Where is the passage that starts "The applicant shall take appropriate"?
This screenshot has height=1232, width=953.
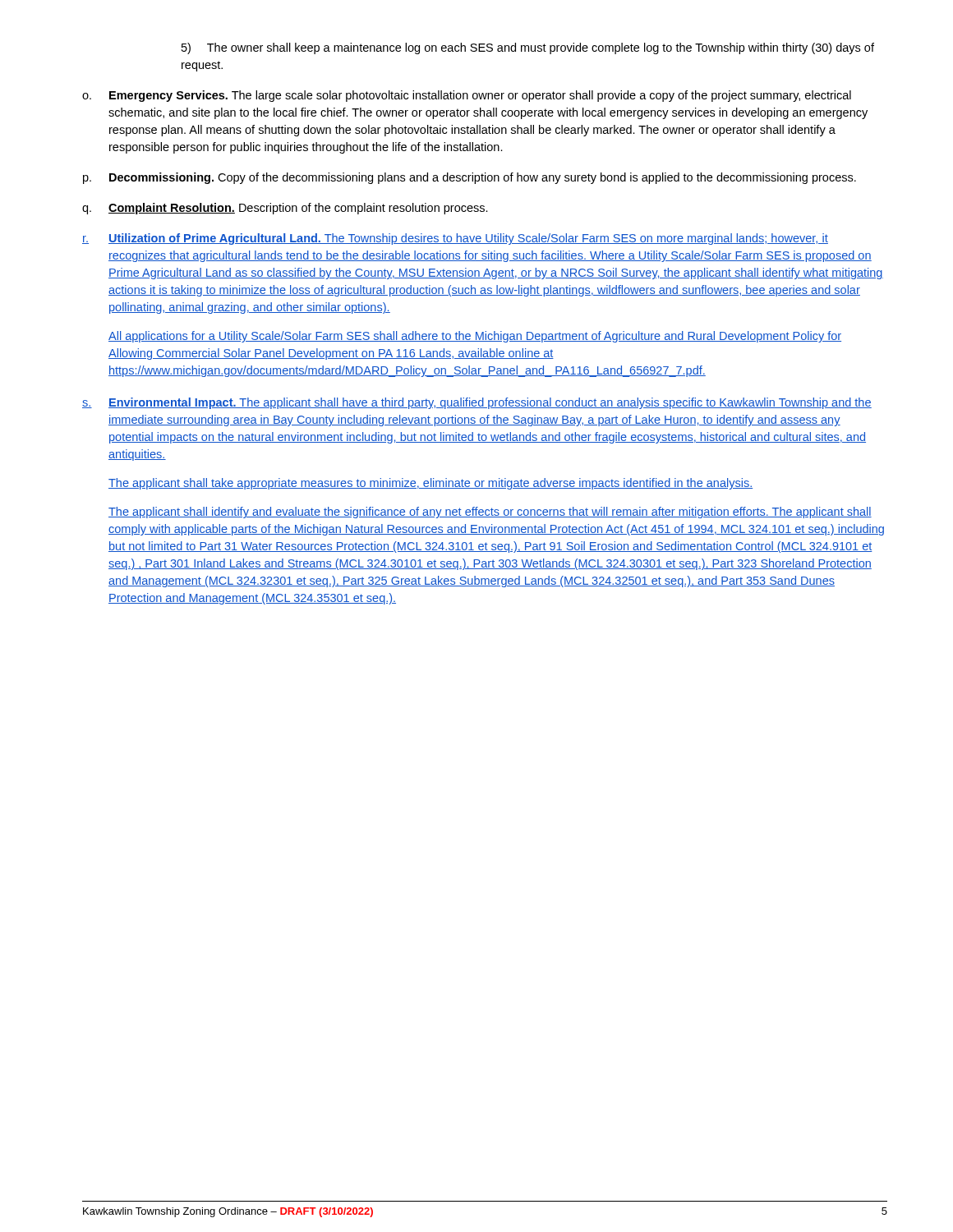pyautogui.click(x=431, y=483)
